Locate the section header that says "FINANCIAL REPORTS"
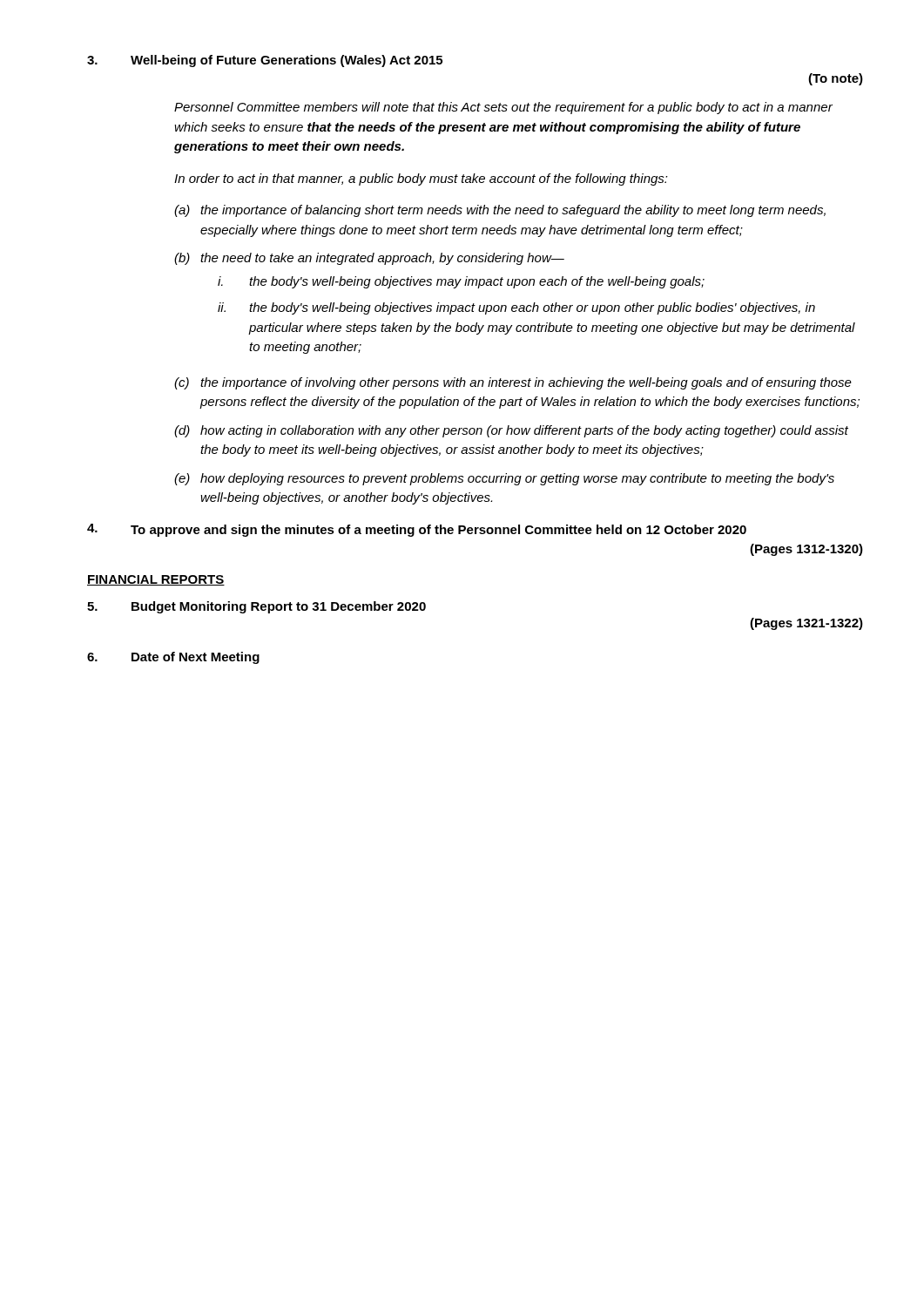The height and width of the screenshot is (1307, 924). 156,580
